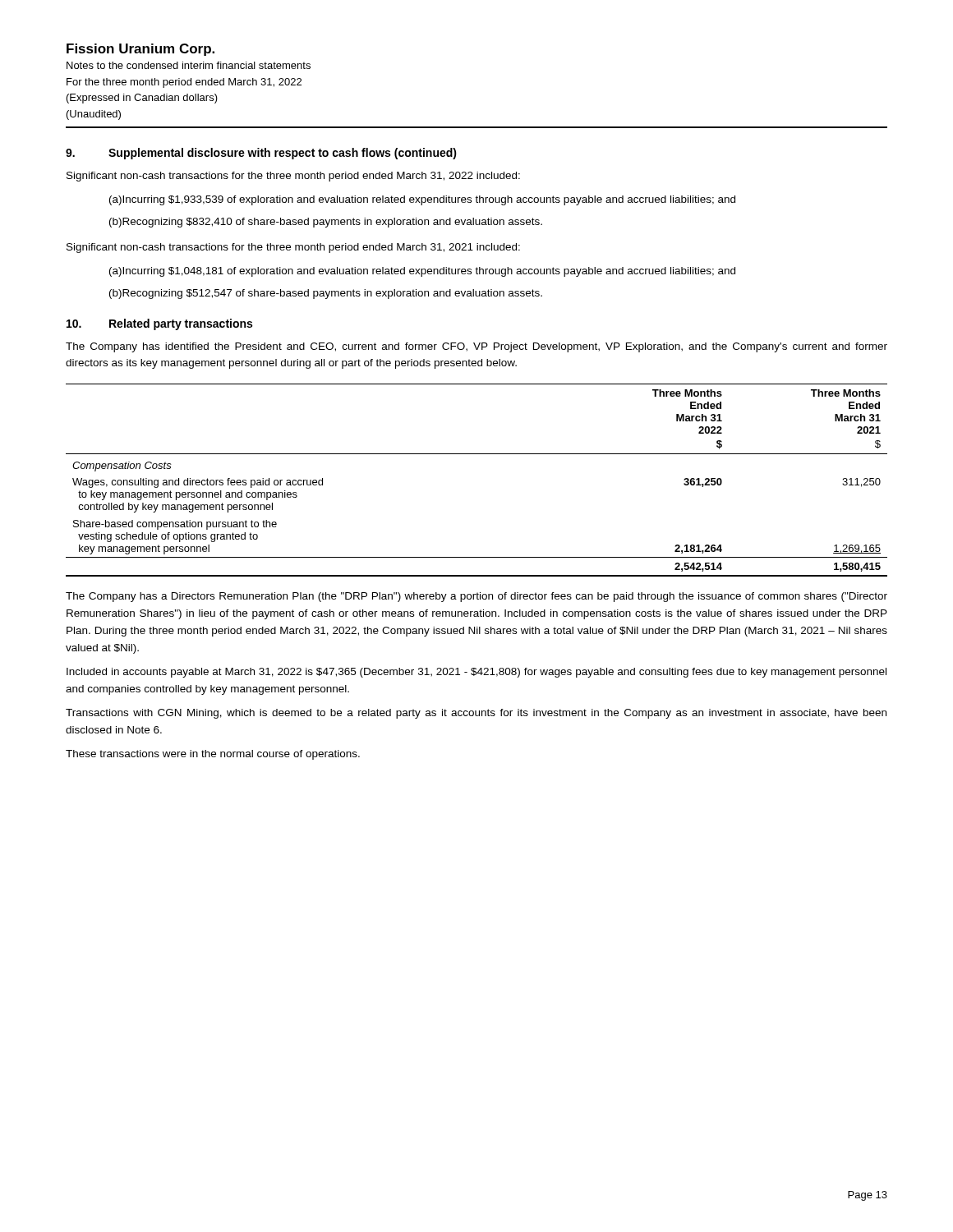Image resolution: width=953 pixels, height=1232 pixels.
Task: Navigate to the region starting "9. Supplemental disclosure with respect to cash flows"
Action: click(x=261, y=153)
